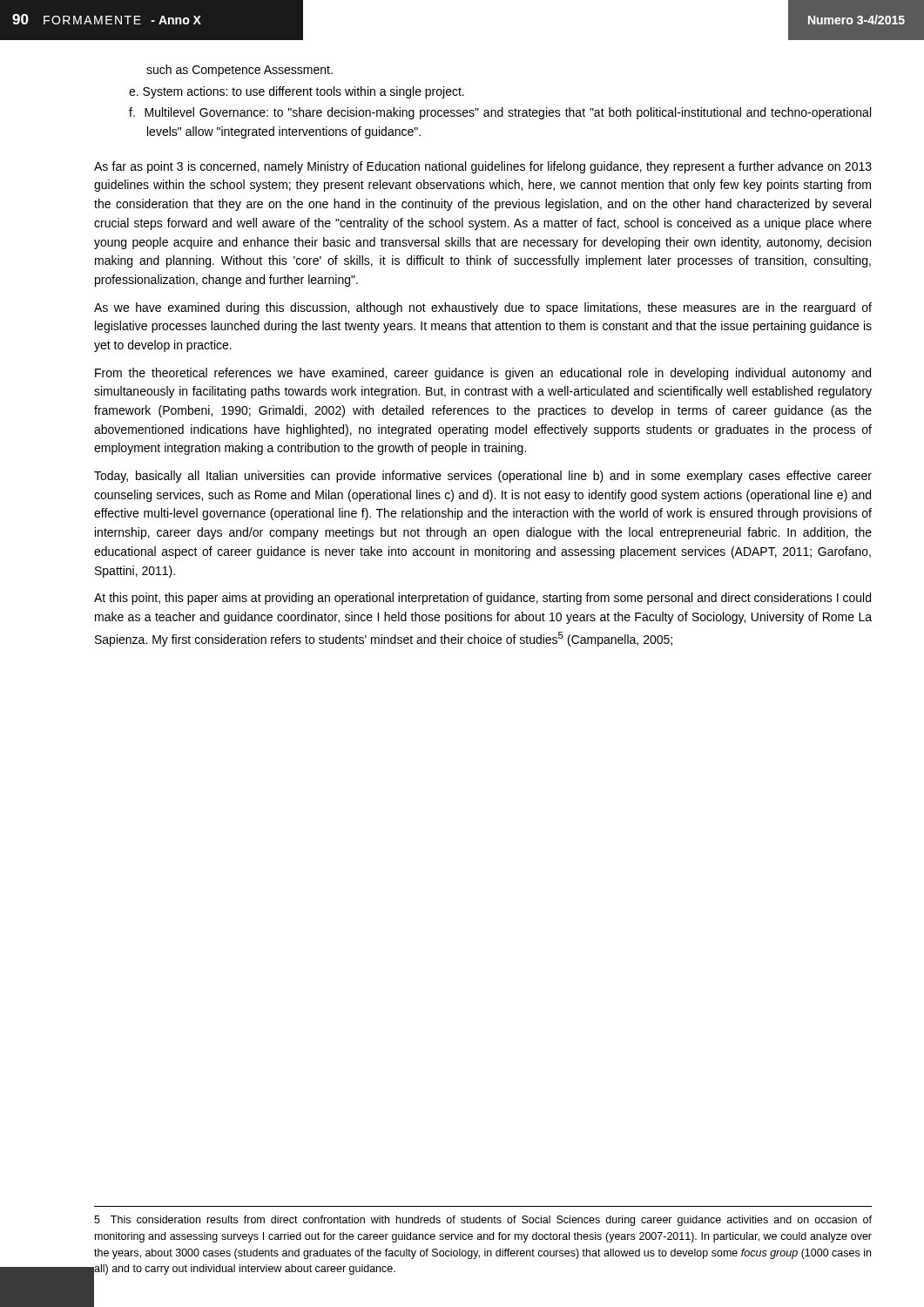Where is the passage that starts "At this point, this paper aims at"?
The width and height of the screenshot is (924, 1307).
pyautogui.click(x=483, y=618)
